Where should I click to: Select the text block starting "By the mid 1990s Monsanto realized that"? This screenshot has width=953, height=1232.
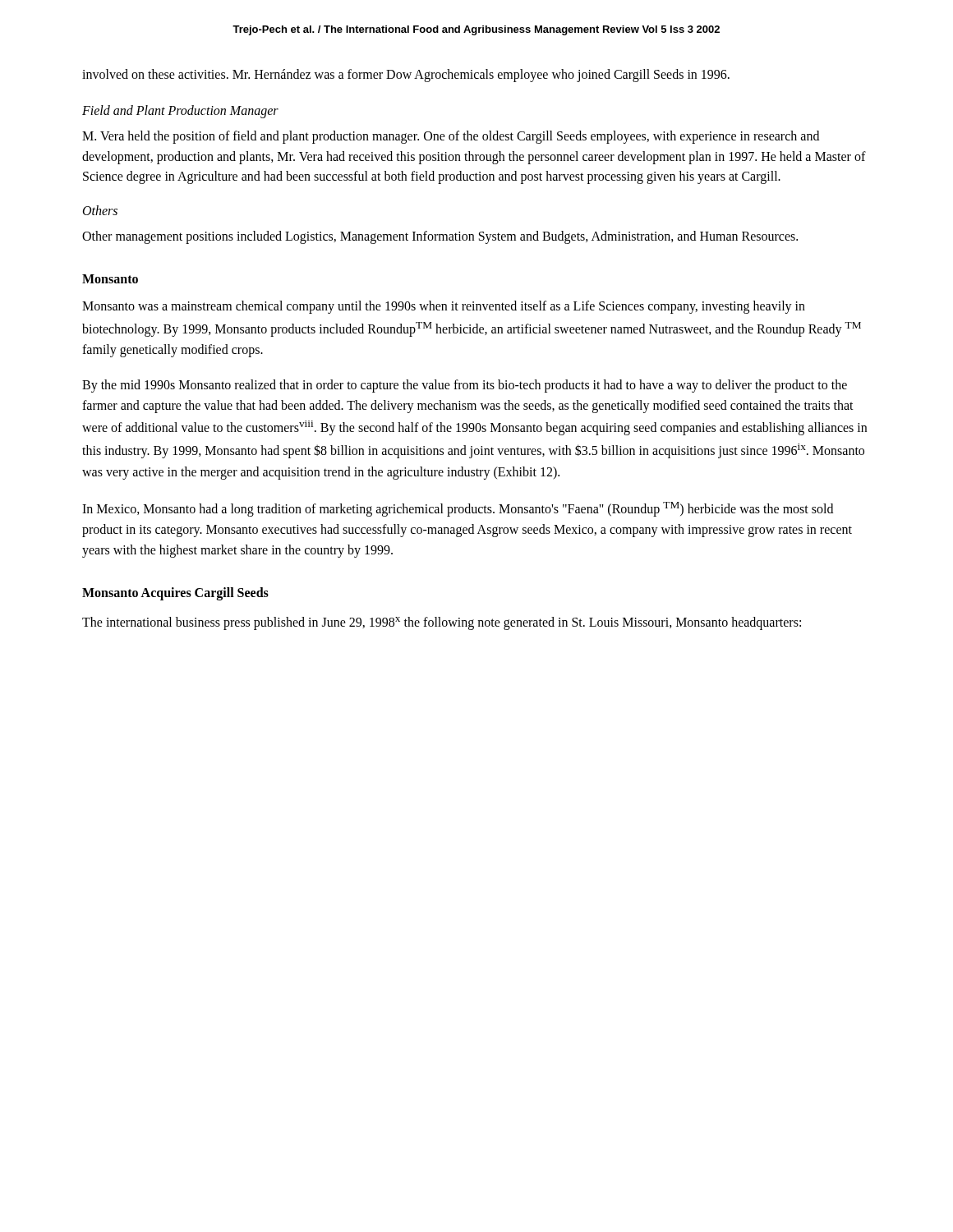[x=475, y=428]
